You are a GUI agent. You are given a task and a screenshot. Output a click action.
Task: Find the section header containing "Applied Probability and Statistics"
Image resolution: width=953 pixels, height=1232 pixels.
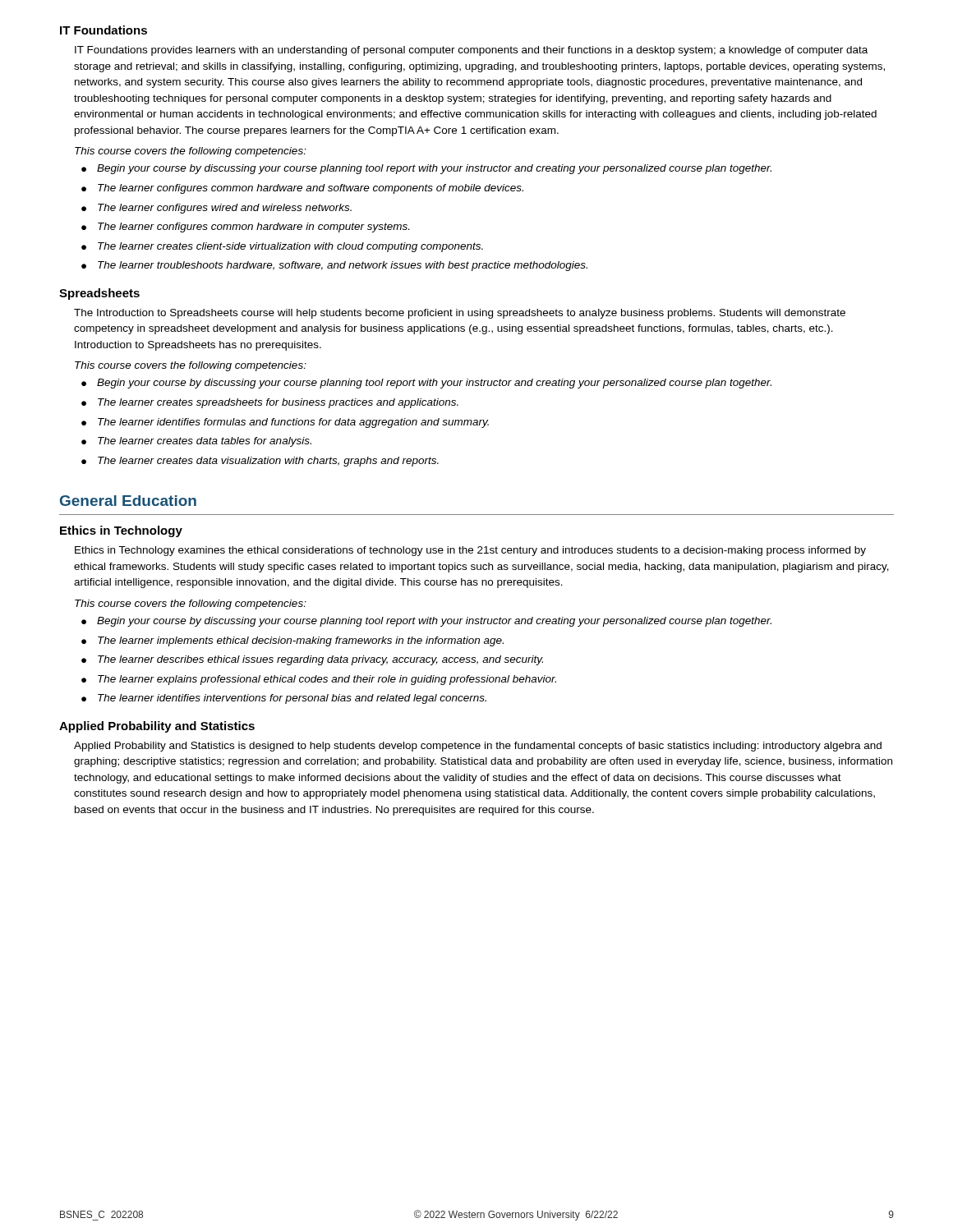tap(157, 725)
